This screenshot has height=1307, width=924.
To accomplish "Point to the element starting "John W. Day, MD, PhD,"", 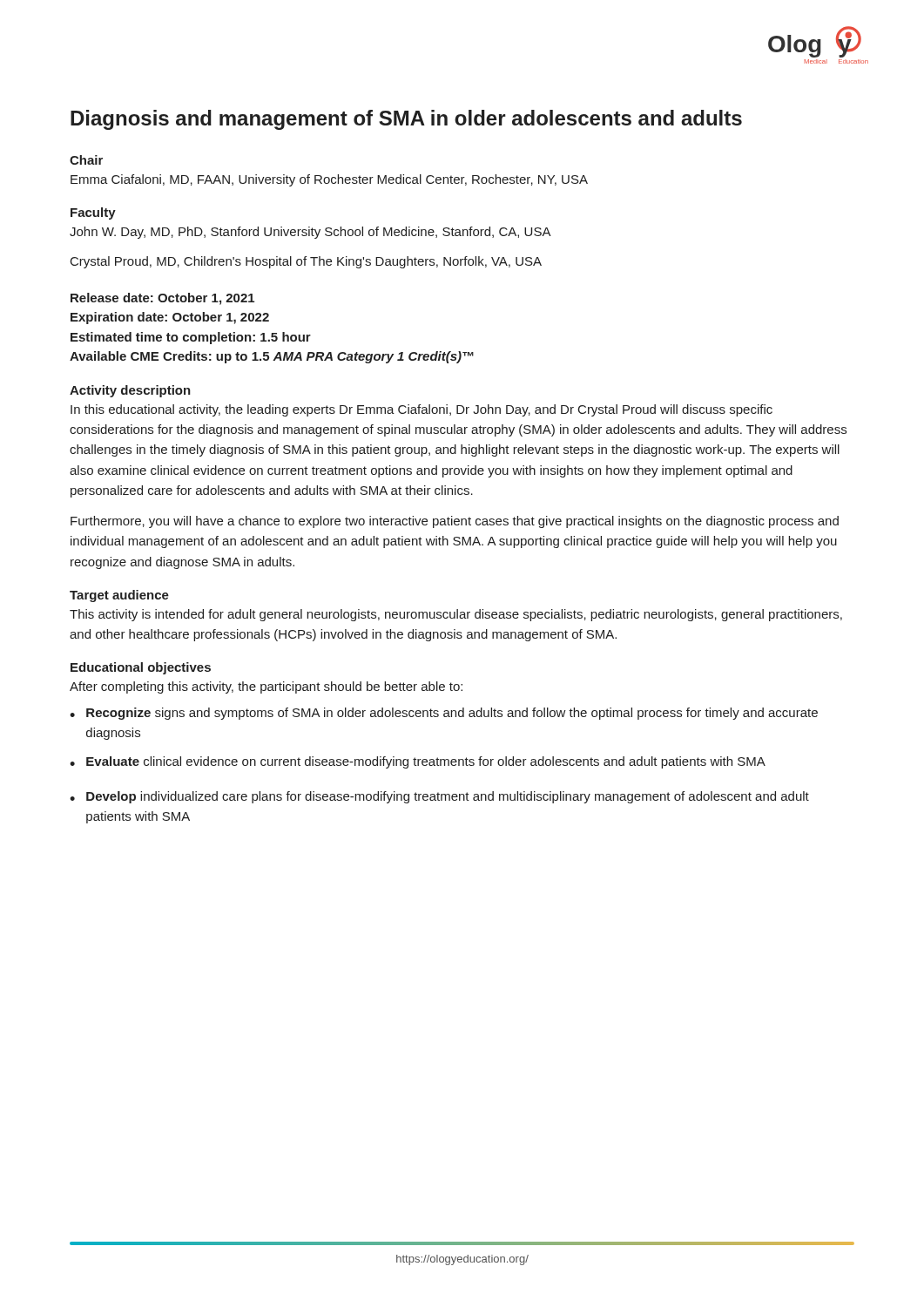I will click(x=310, y=232).
